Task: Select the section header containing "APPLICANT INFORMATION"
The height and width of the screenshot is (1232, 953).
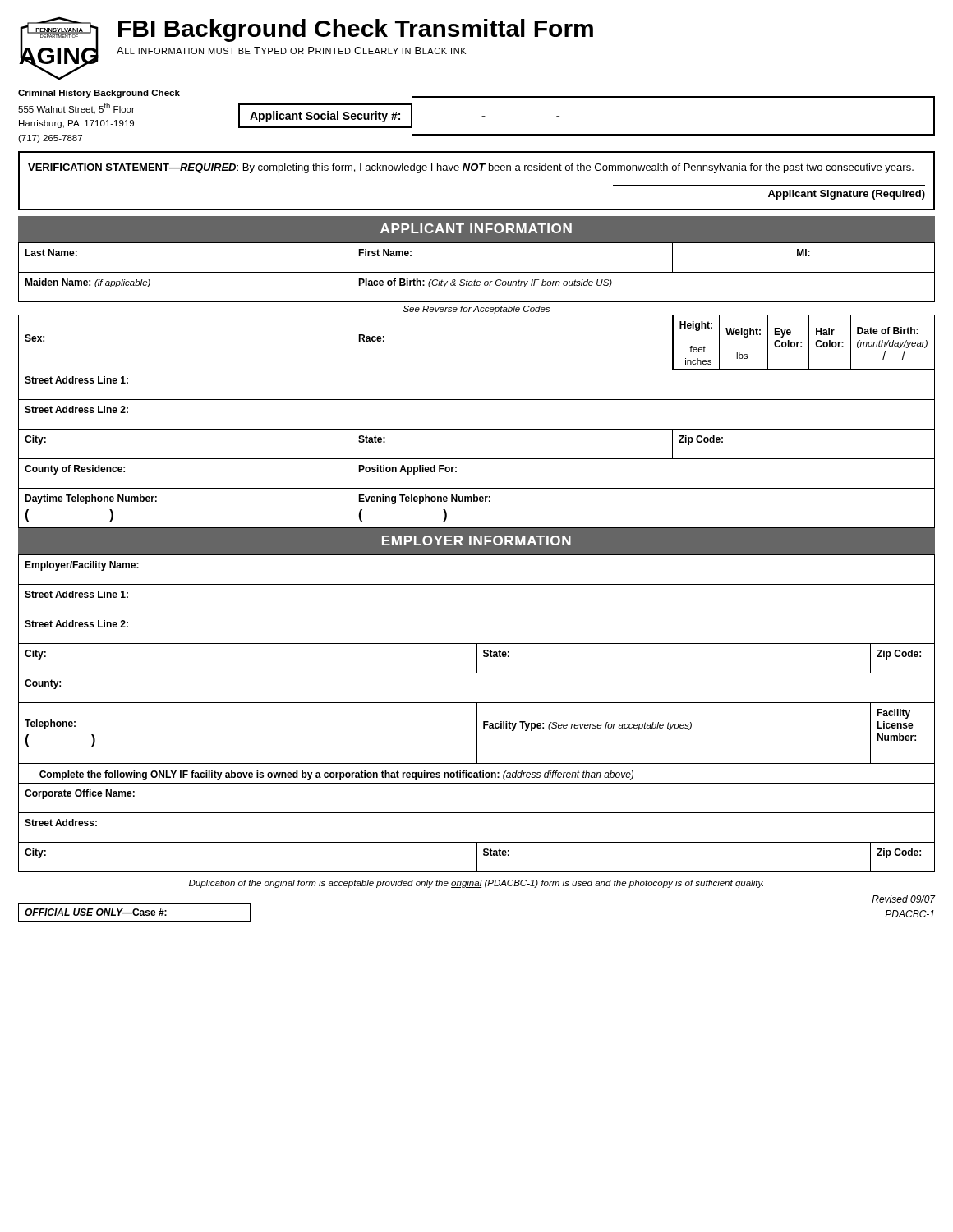Action: [x=476, y=229]
